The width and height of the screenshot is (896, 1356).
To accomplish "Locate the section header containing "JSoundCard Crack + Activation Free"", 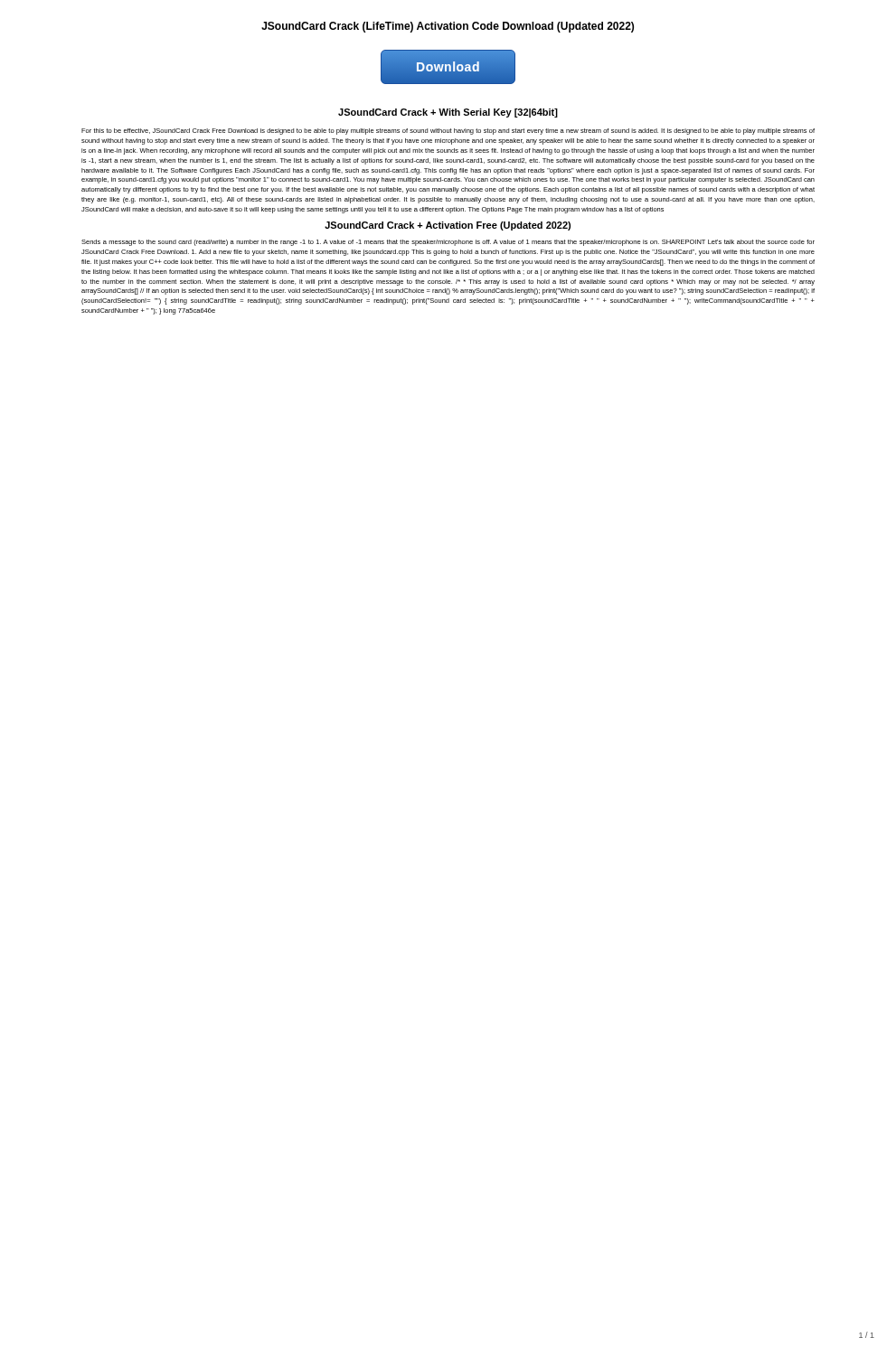I will pos(448,225).
